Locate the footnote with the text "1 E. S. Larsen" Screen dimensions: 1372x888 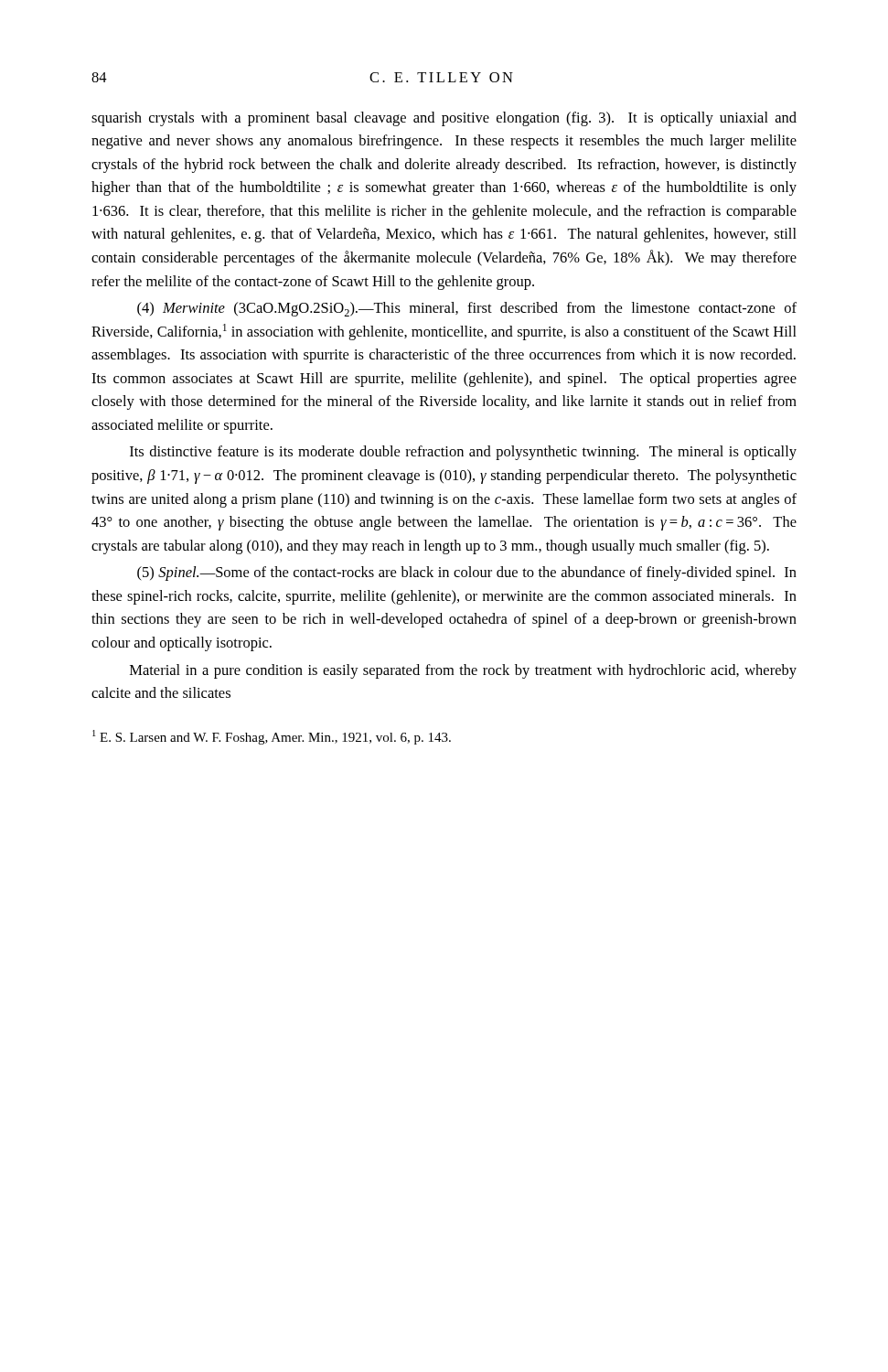pyautogui.click(x=444, y=737)
